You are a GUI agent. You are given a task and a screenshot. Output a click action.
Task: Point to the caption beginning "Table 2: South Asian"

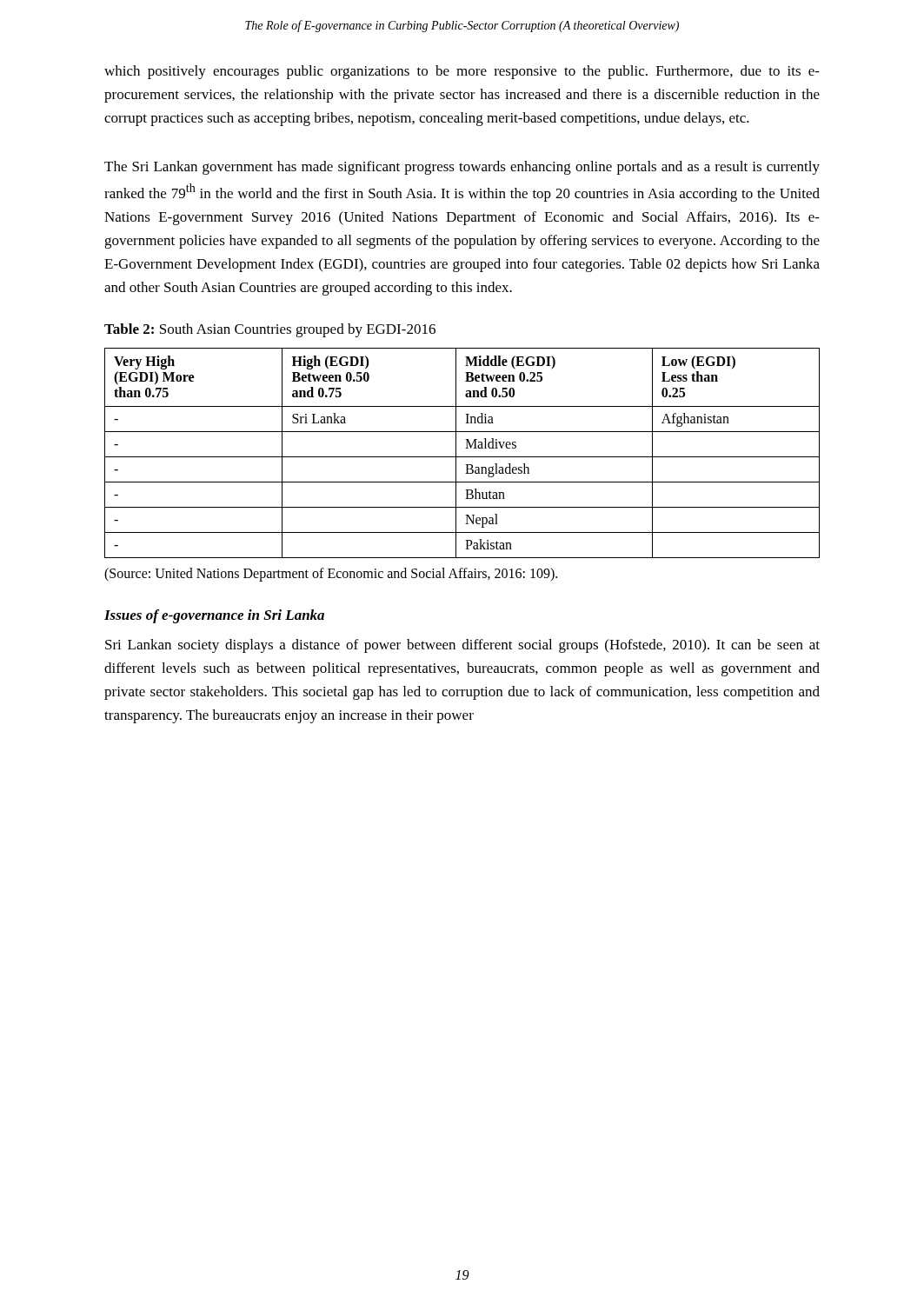tap(270, 329)
